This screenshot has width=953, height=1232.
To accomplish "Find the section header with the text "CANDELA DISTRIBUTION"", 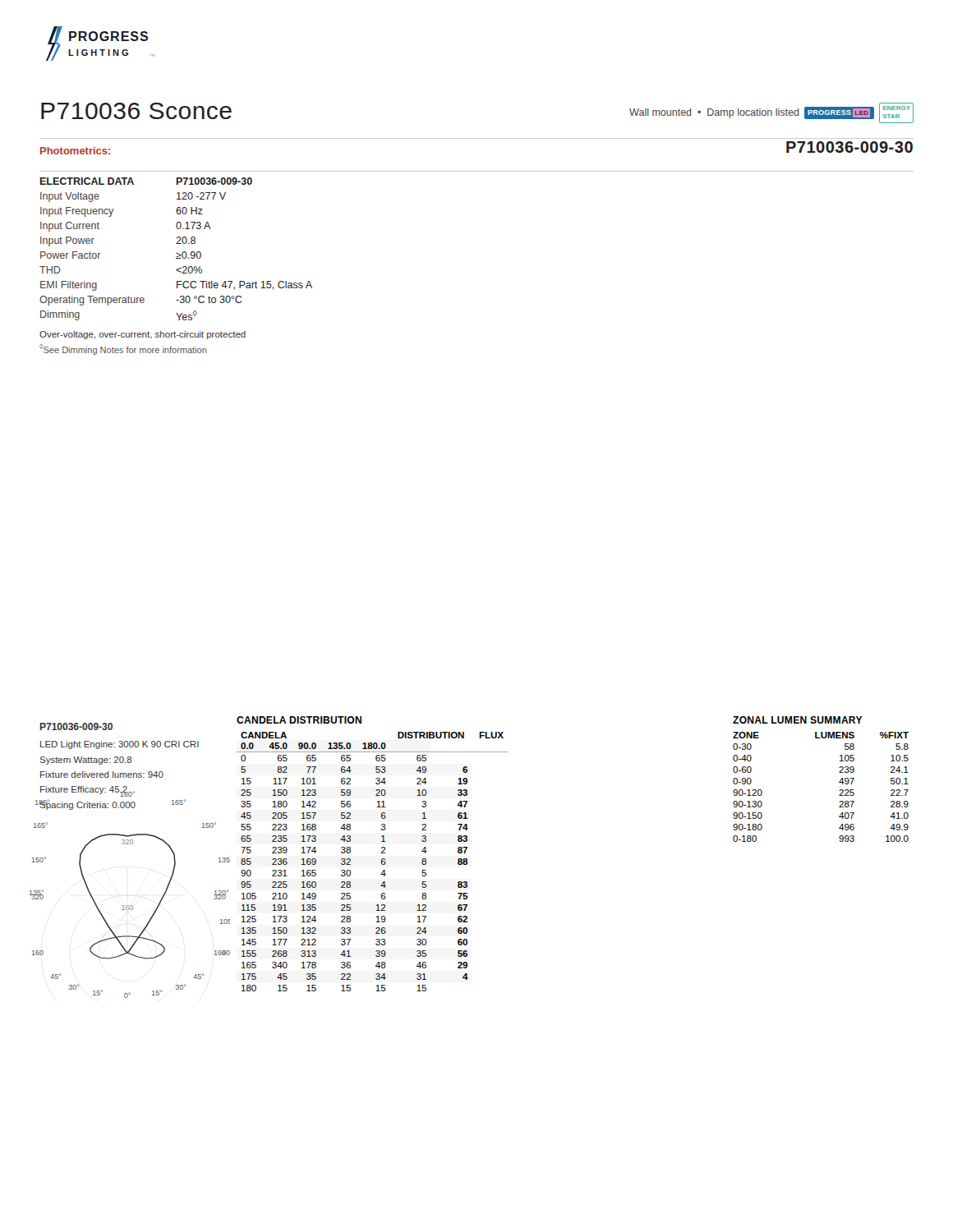I will (x=299, y=720).
